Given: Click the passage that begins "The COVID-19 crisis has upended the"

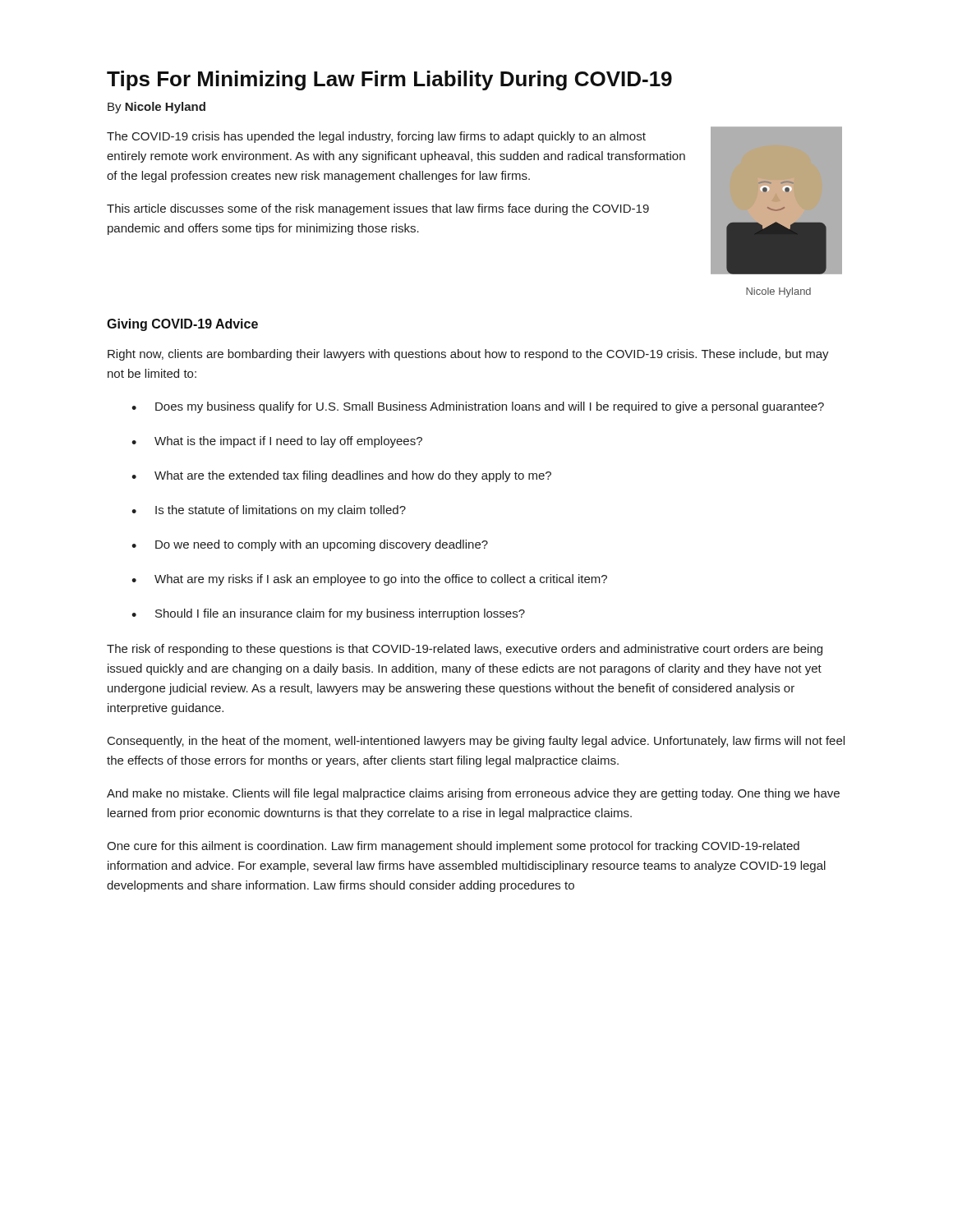Looking at the screenshot, I should point(396,182).
